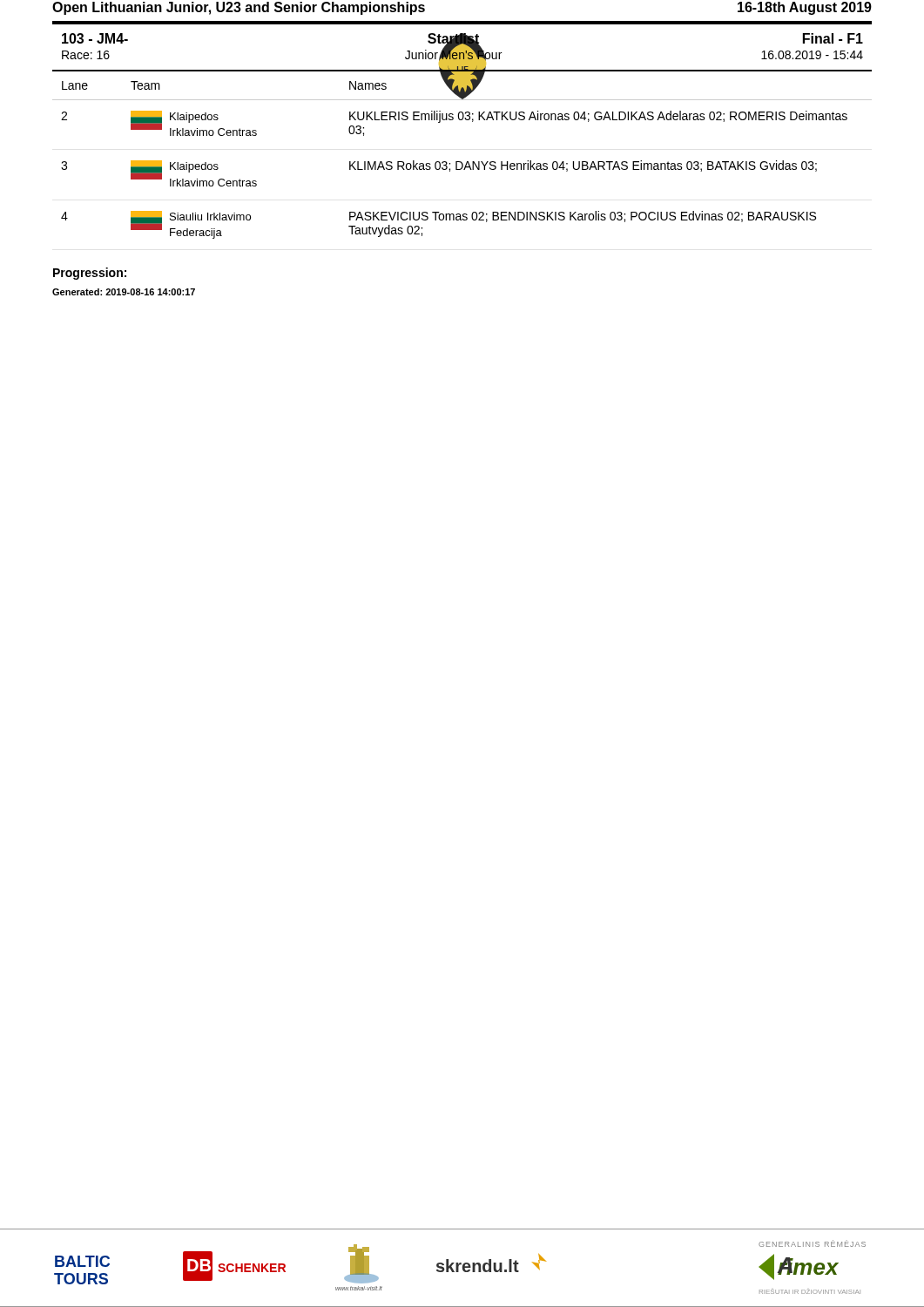The image size is (924, 1307).
Task: Click on the table containing "Names"
Action: pyautogui.click(x=462, y=161)
